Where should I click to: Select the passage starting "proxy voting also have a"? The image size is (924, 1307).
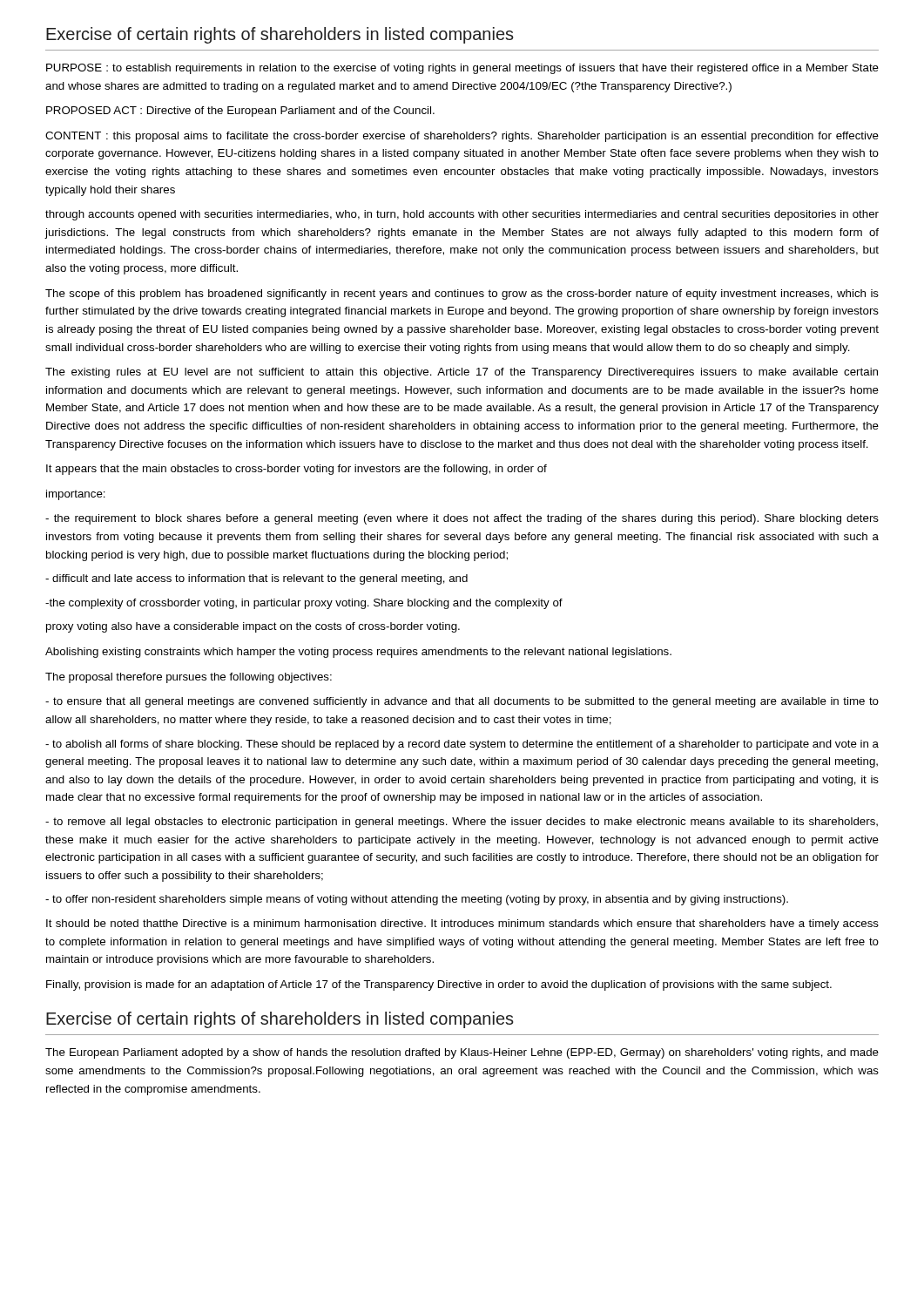[253, 626]
